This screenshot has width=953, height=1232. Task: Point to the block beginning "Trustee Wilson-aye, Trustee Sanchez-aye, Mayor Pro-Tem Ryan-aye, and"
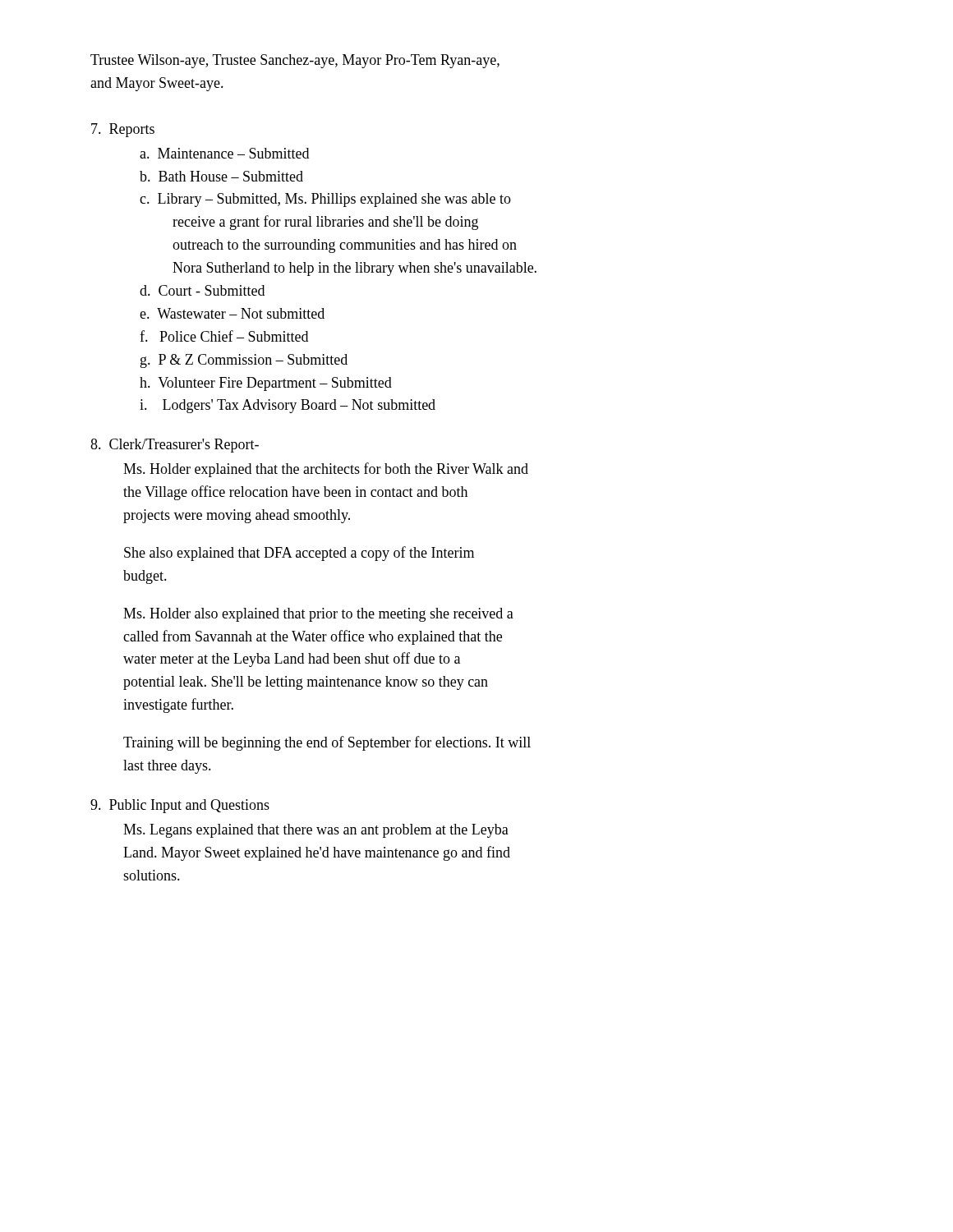point(295,71)
